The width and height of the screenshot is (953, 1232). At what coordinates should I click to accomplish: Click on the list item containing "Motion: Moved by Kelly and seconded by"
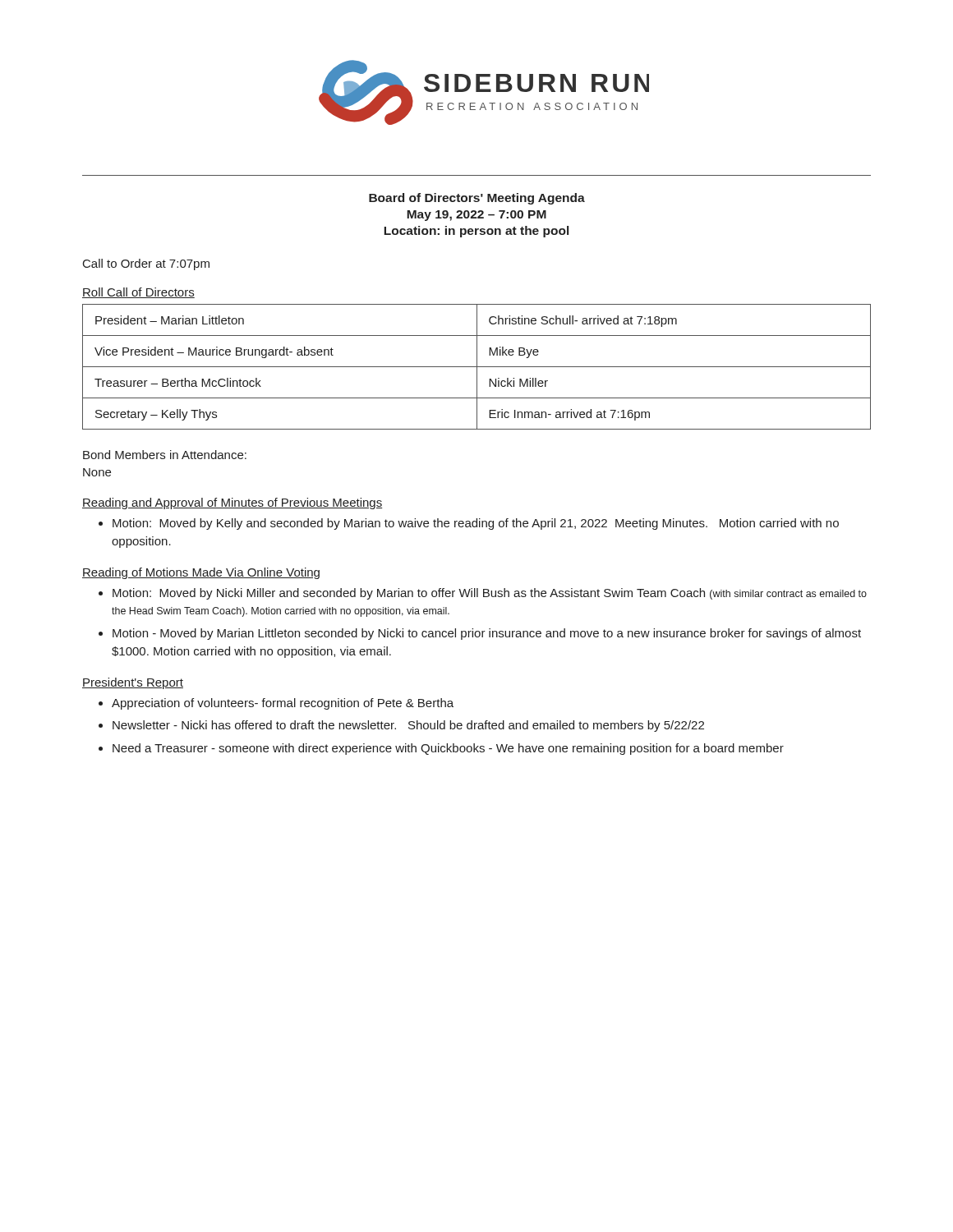[x=475, y=532]
